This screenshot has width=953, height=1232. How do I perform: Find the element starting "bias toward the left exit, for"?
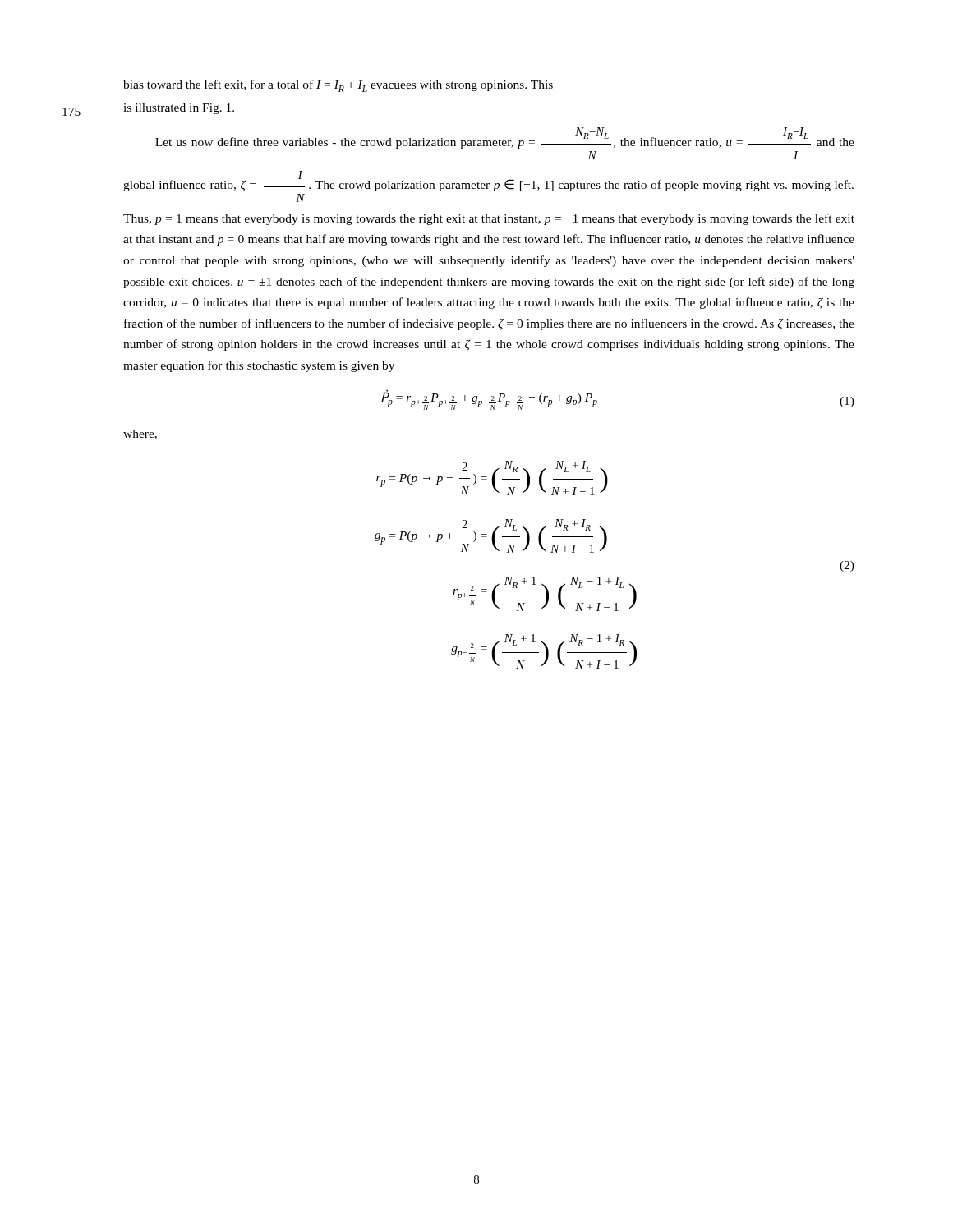489,96
